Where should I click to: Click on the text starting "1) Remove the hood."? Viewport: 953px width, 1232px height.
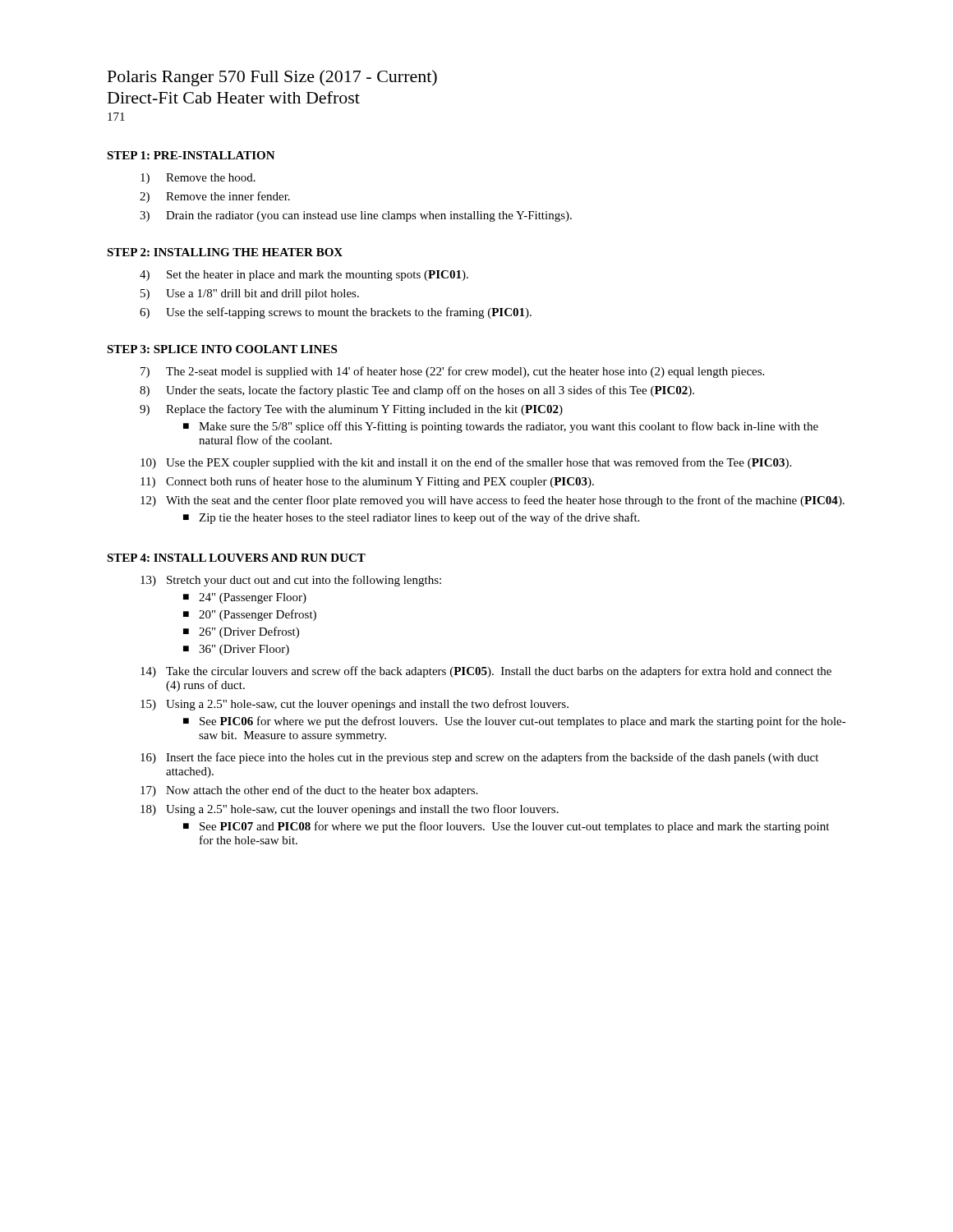click(198, 179)
